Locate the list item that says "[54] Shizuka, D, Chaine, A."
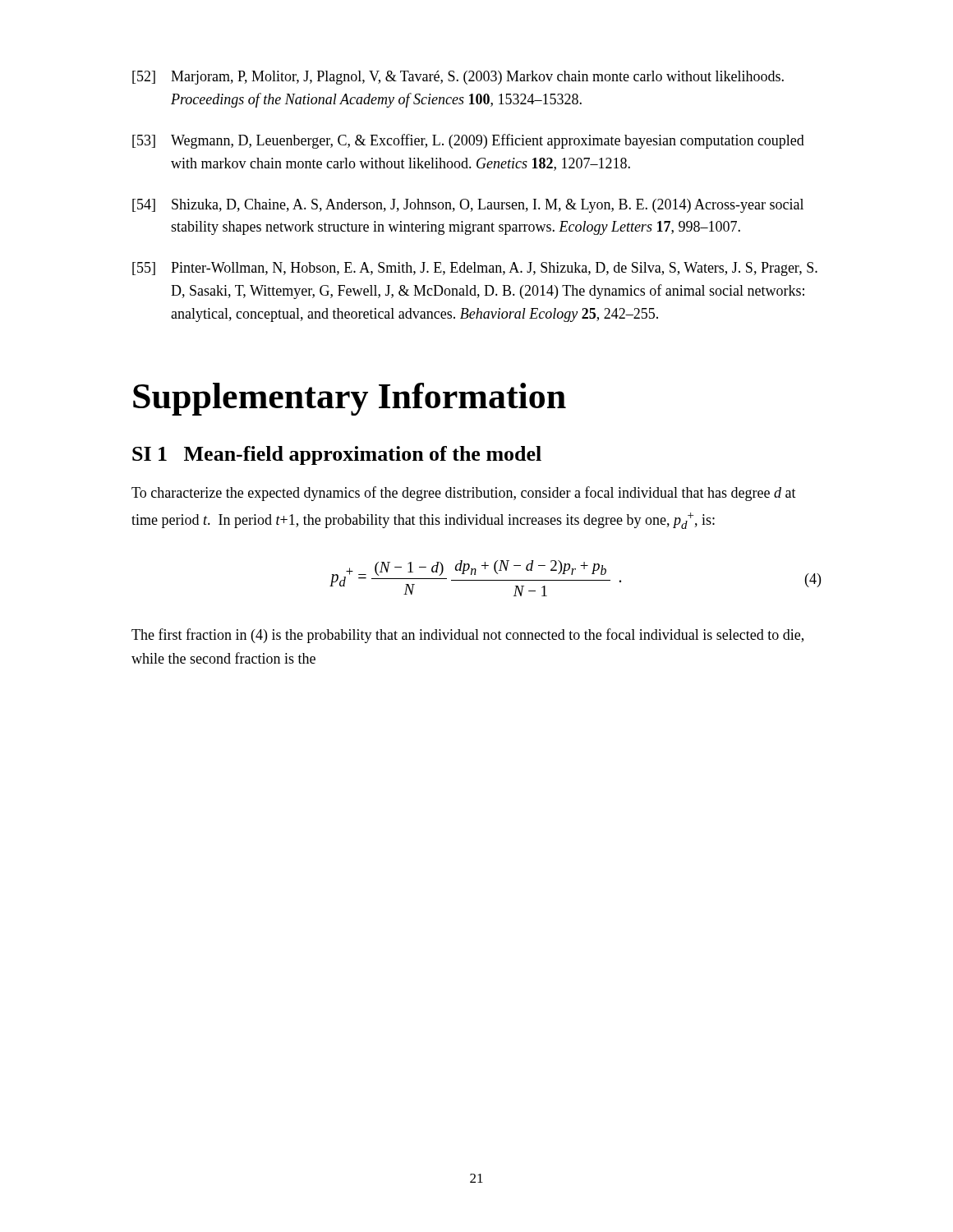Viewport: 953px width, 1232px height. tap(476, 216)
